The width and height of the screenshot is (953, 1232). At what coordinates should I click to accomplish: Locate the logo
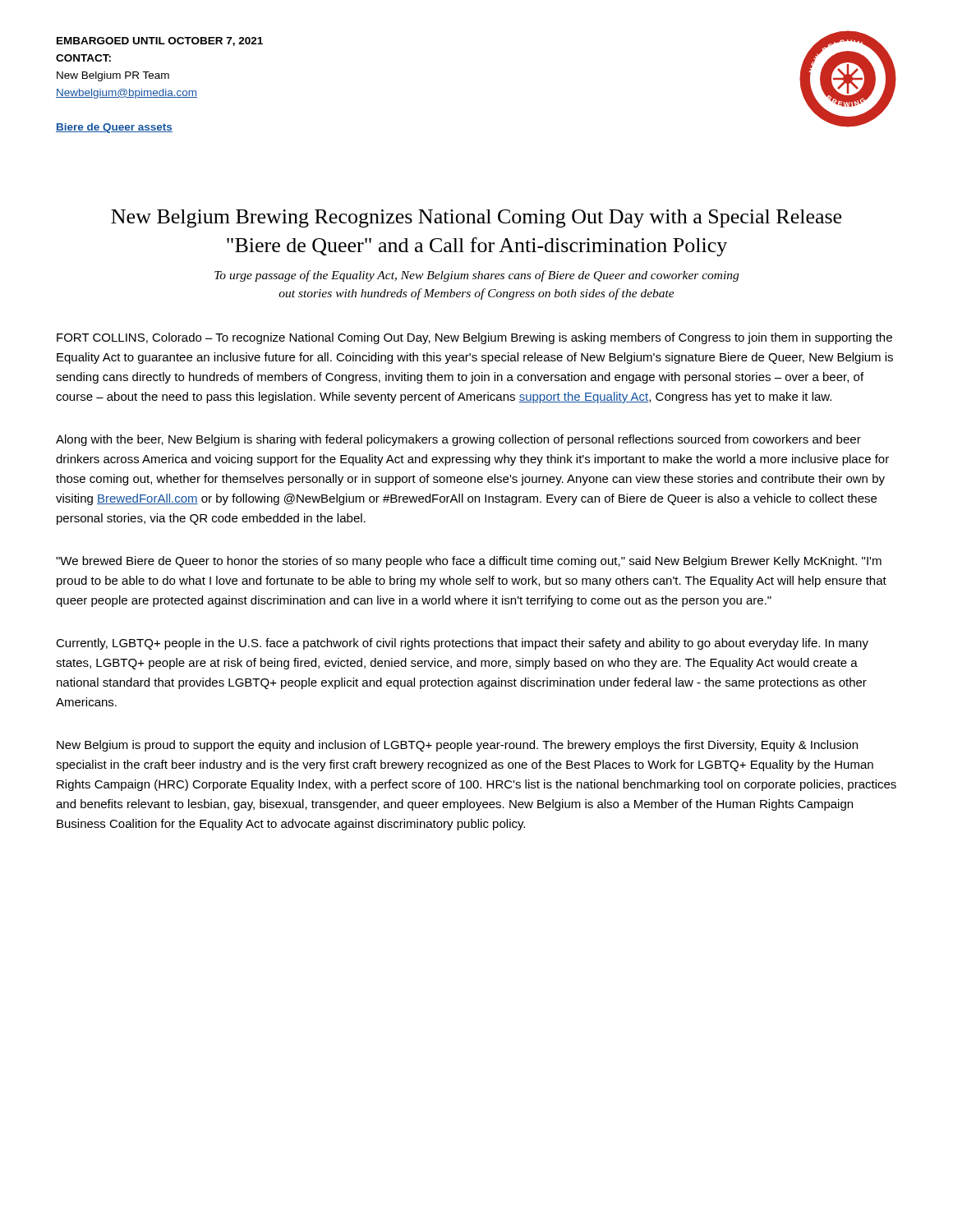(x=848, y=79)
